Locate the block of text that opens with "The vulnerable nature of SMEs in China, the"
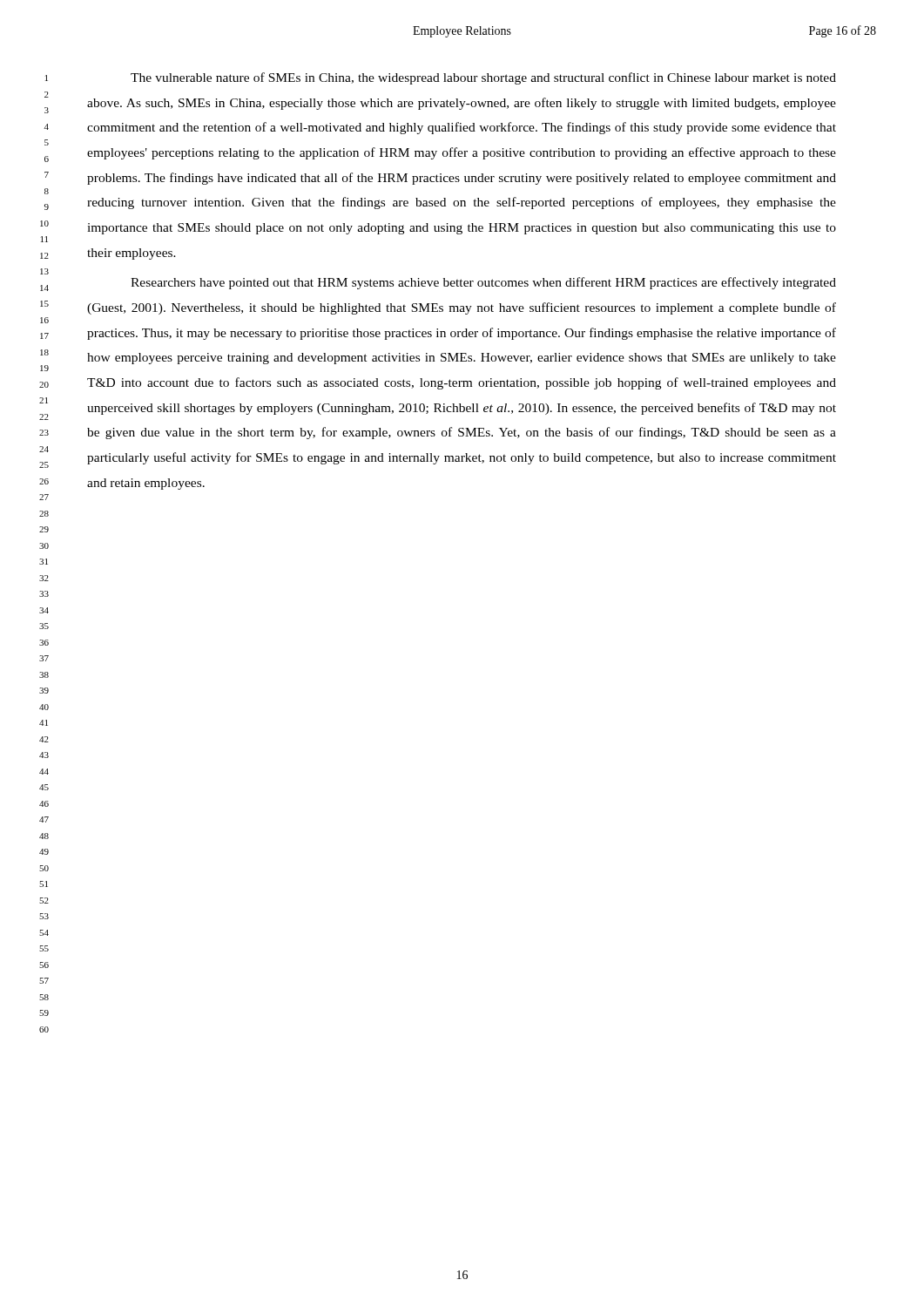This screenshot has height=1307, width=924. coord(462,165)
